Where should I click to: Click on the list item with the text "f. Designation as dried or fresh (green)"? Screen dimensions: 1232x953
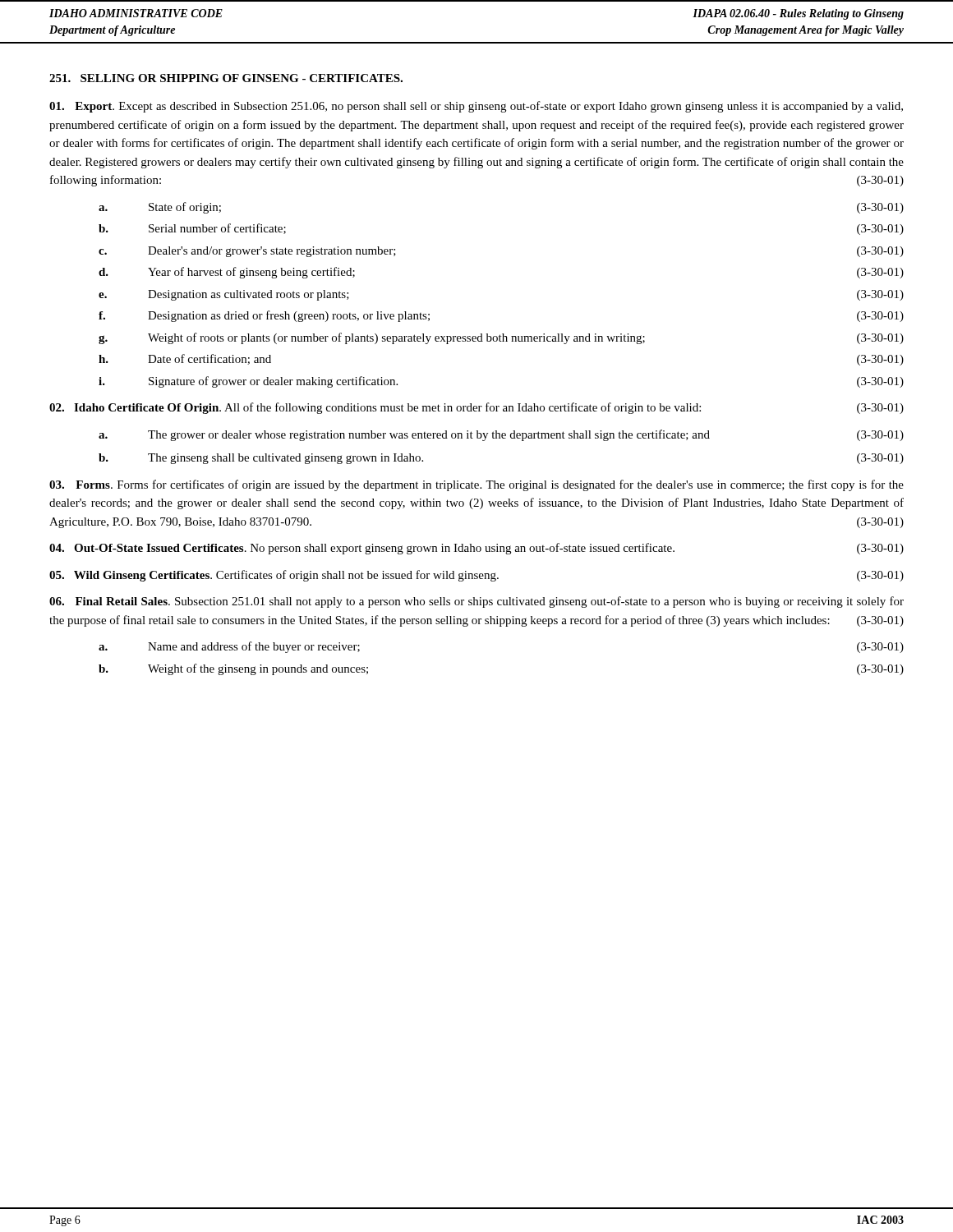coord(282,317)
